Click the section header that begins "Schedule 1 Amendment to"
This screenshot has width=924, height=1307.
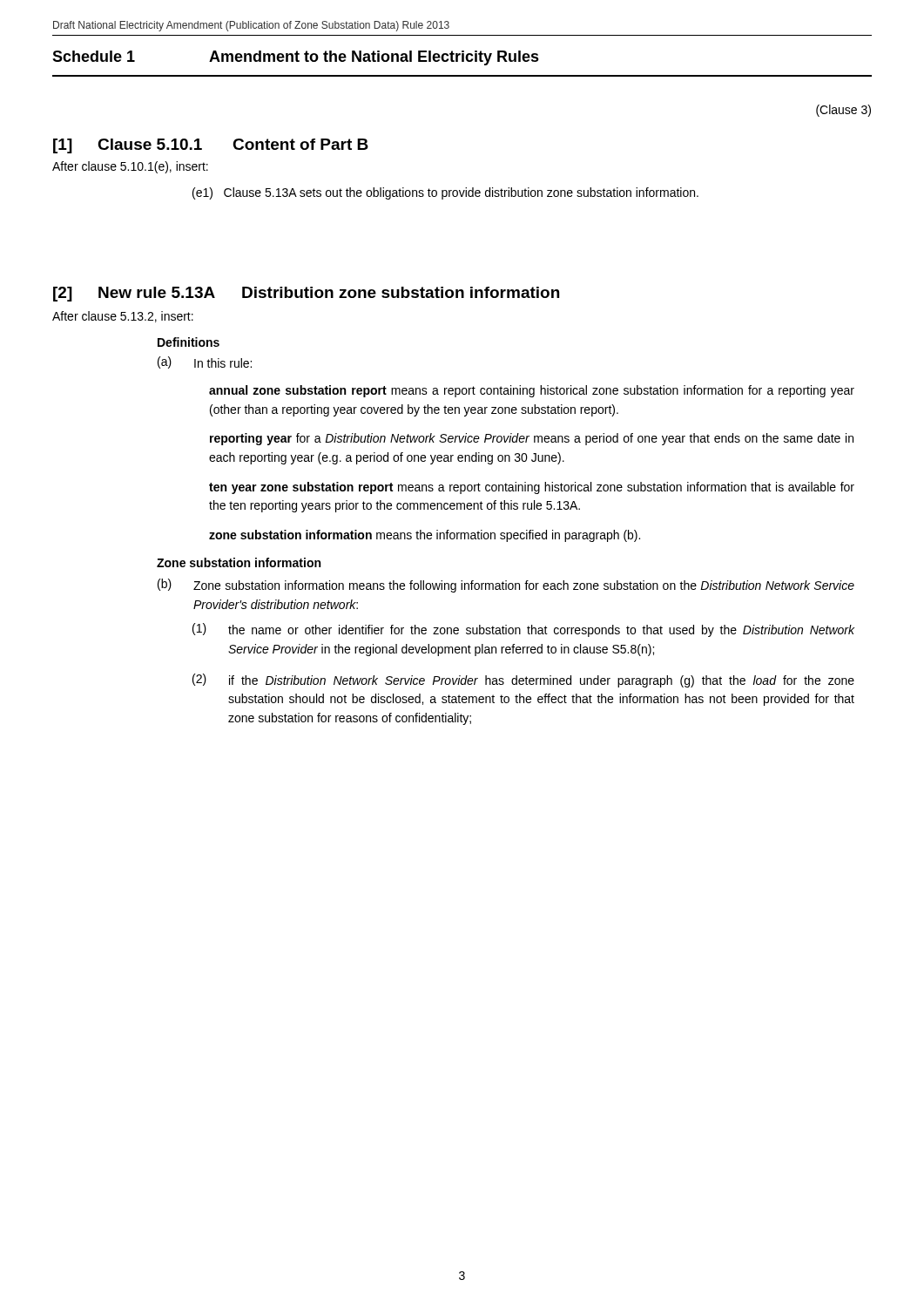click(462, 57)
